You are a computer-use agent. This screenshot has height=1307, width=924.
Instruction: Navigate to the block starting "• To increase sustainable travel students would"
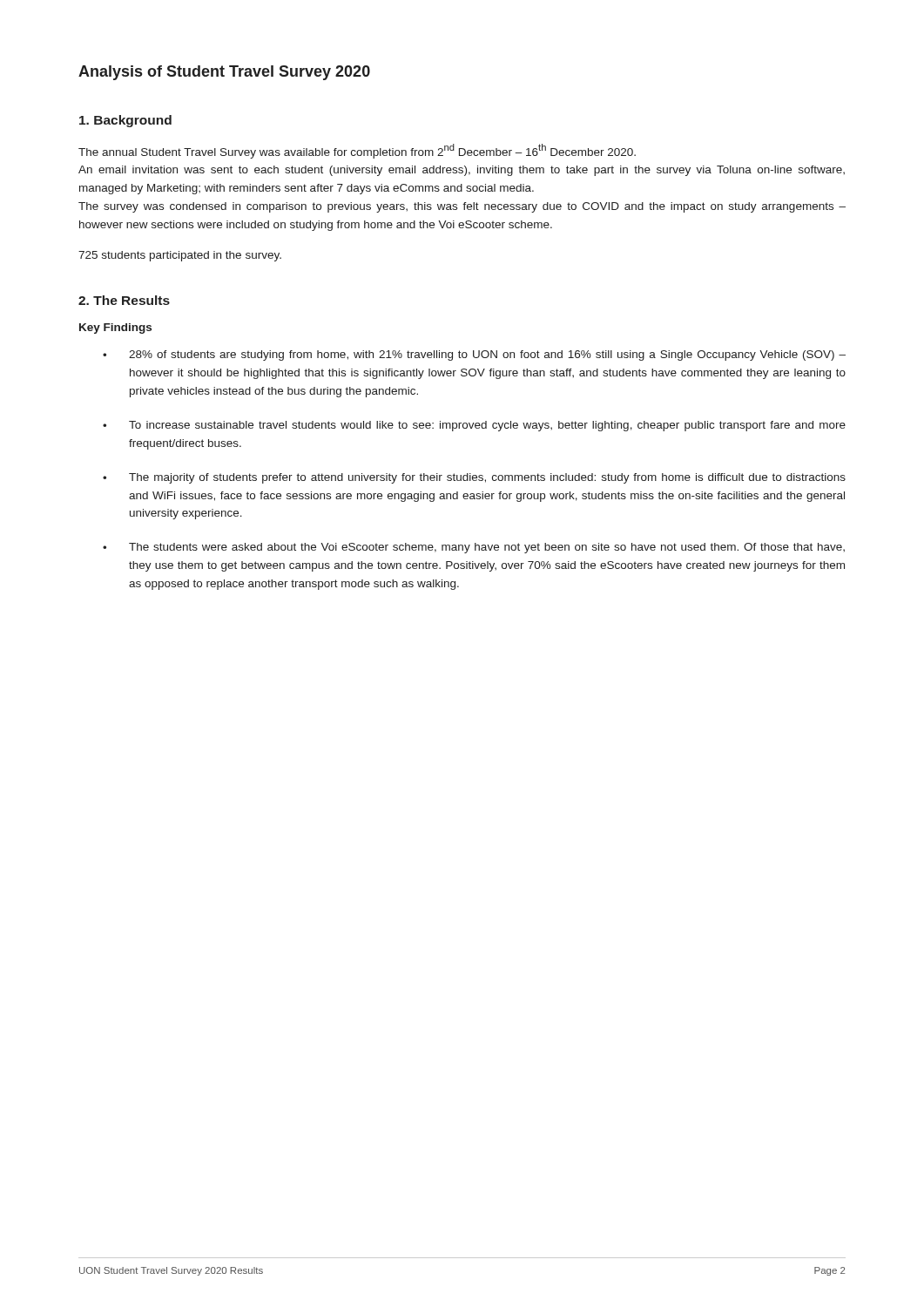pos(474,435)
